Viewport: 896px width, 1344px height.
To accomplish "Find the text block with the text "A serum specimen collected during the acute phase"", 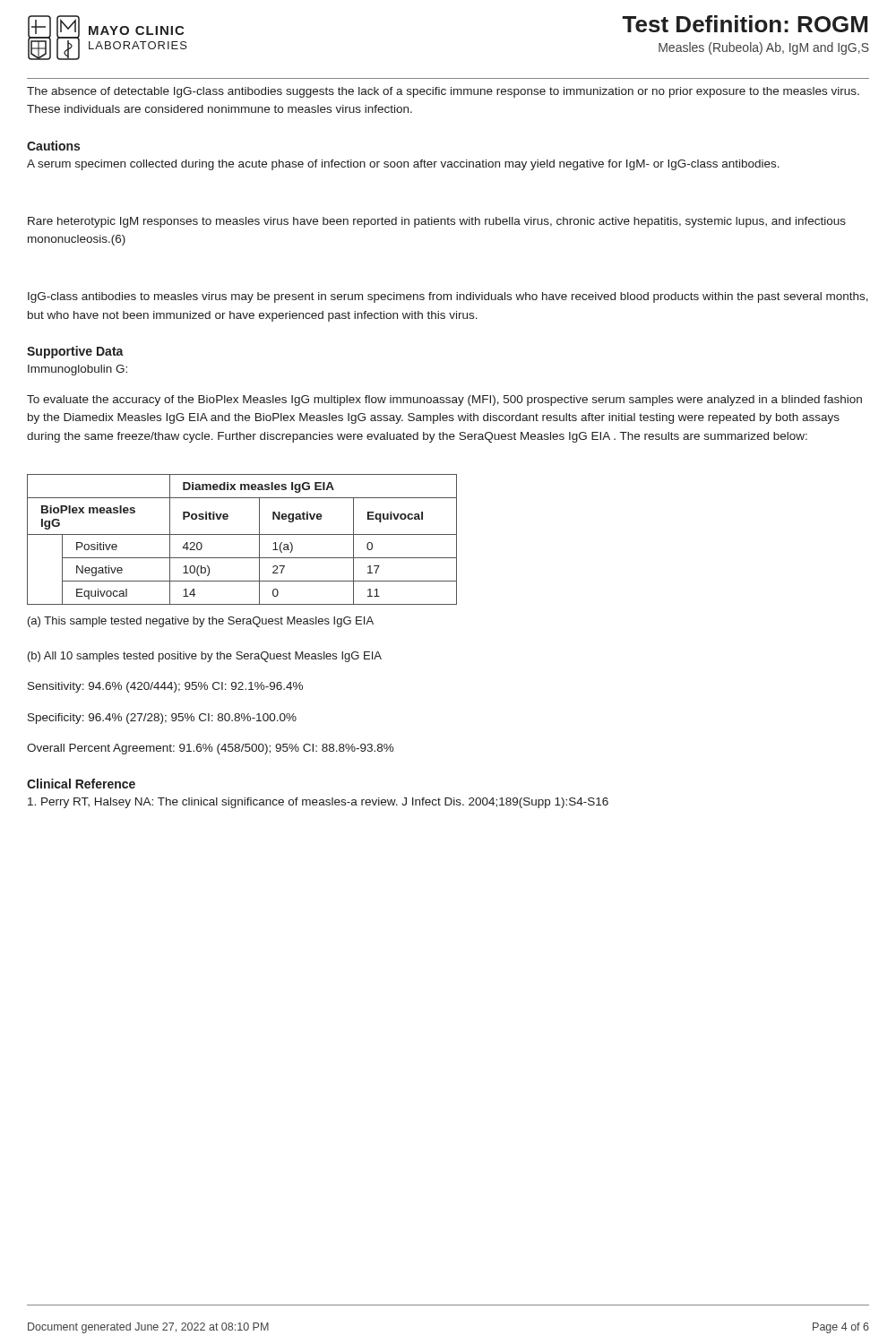I will 403,163.
